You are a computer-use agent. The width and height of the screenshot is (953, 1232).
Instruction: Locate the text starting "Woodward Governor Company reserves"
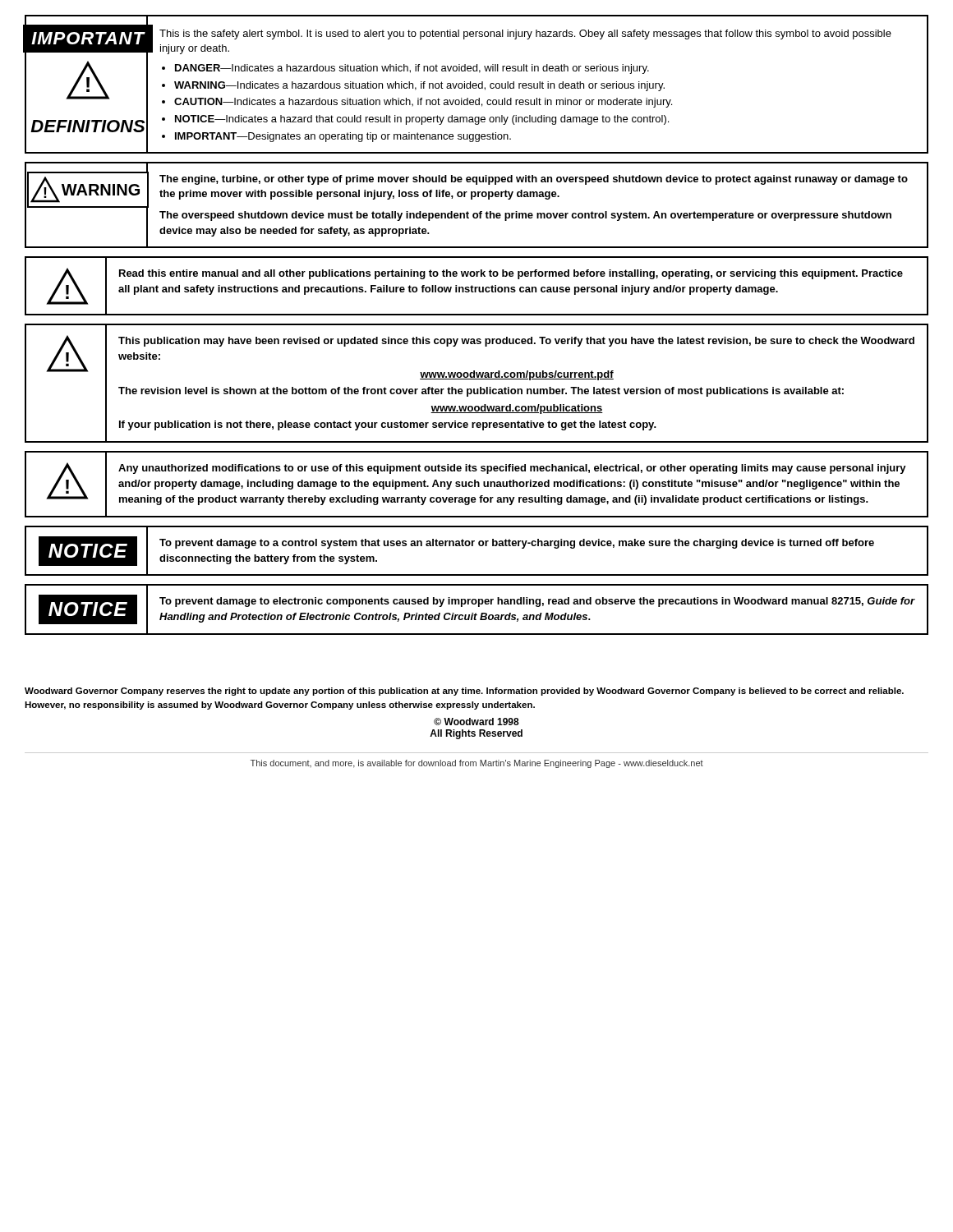click(x=476, y=698)
